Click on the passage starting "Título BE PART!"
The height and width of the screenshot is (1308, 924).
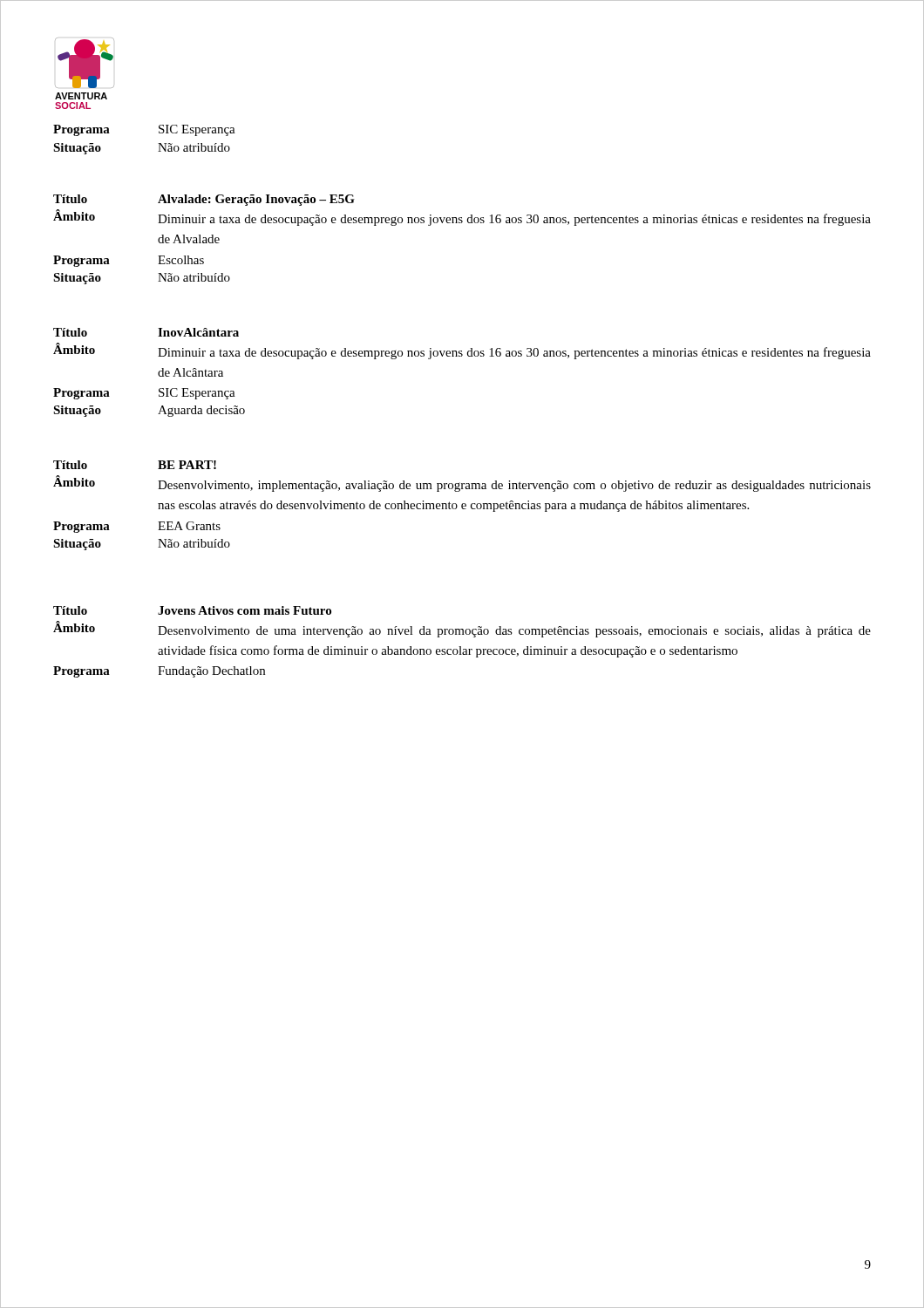click(x=71, y=464)
